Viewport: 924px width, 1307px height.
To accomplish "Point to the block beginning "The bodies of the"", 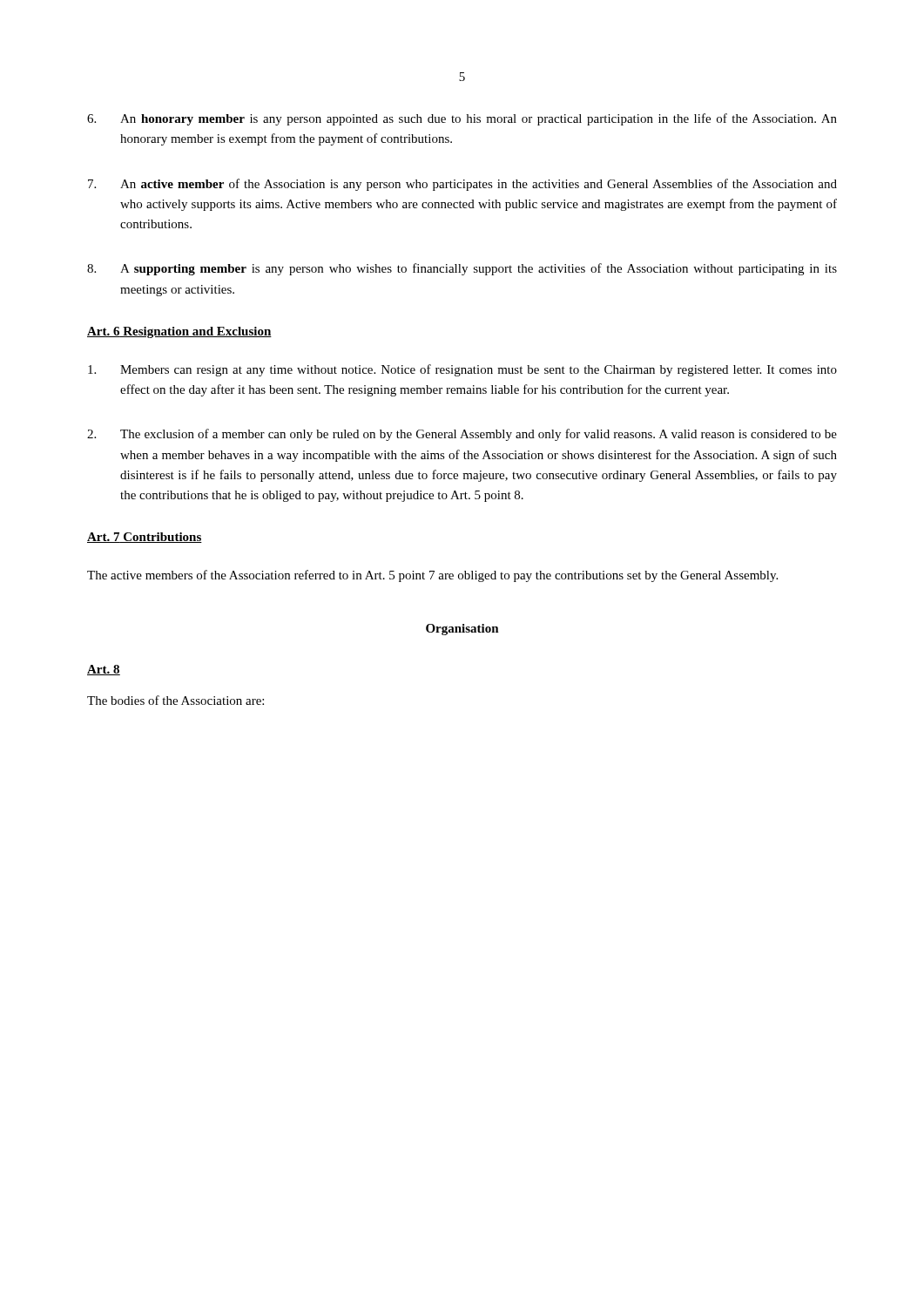I will [x=176, y=700].
